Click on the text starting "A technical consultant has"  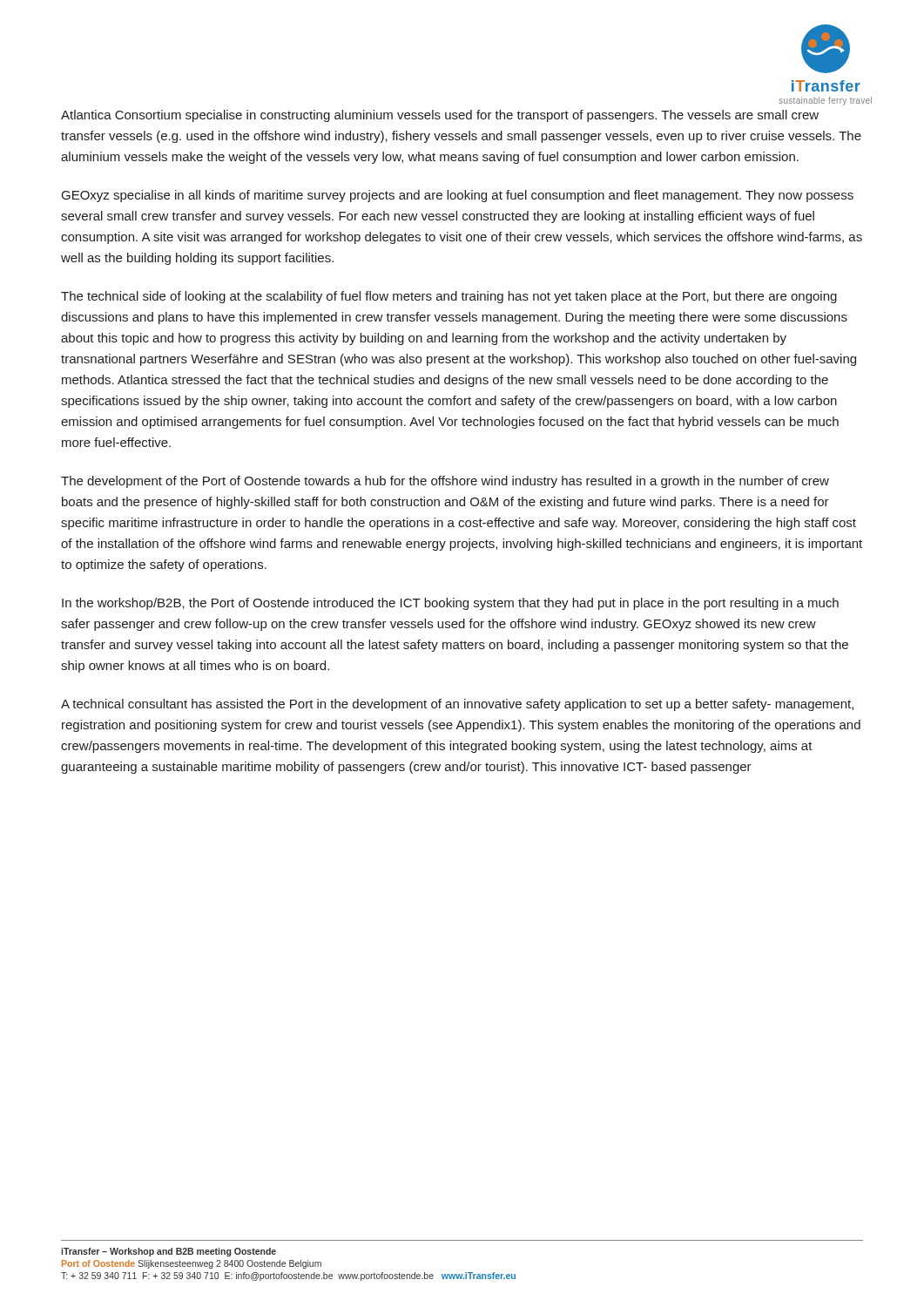(461, 735)
